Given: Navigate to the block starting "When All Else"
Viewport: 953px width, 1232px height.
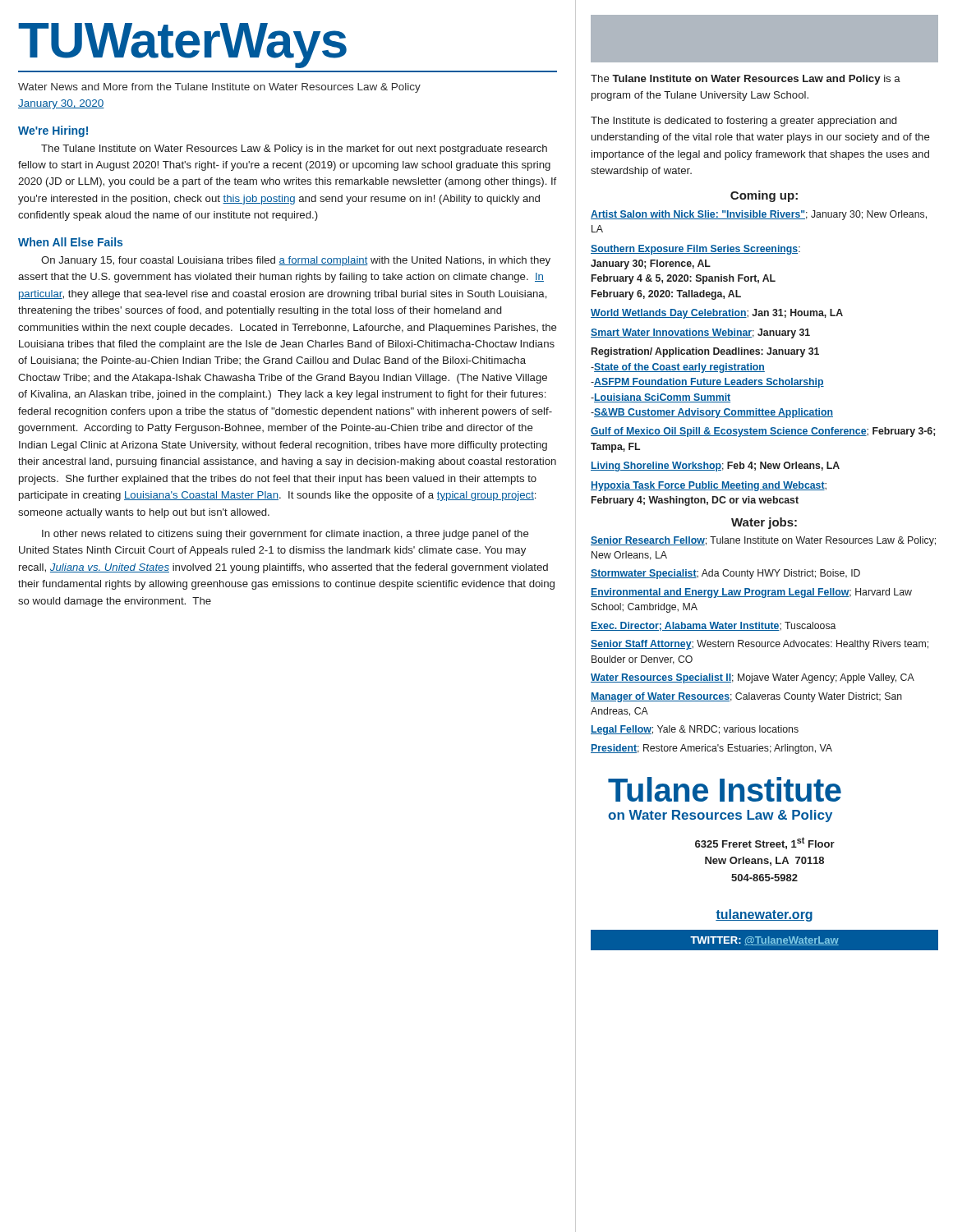Looking at the screenshot, I should 71,242.
